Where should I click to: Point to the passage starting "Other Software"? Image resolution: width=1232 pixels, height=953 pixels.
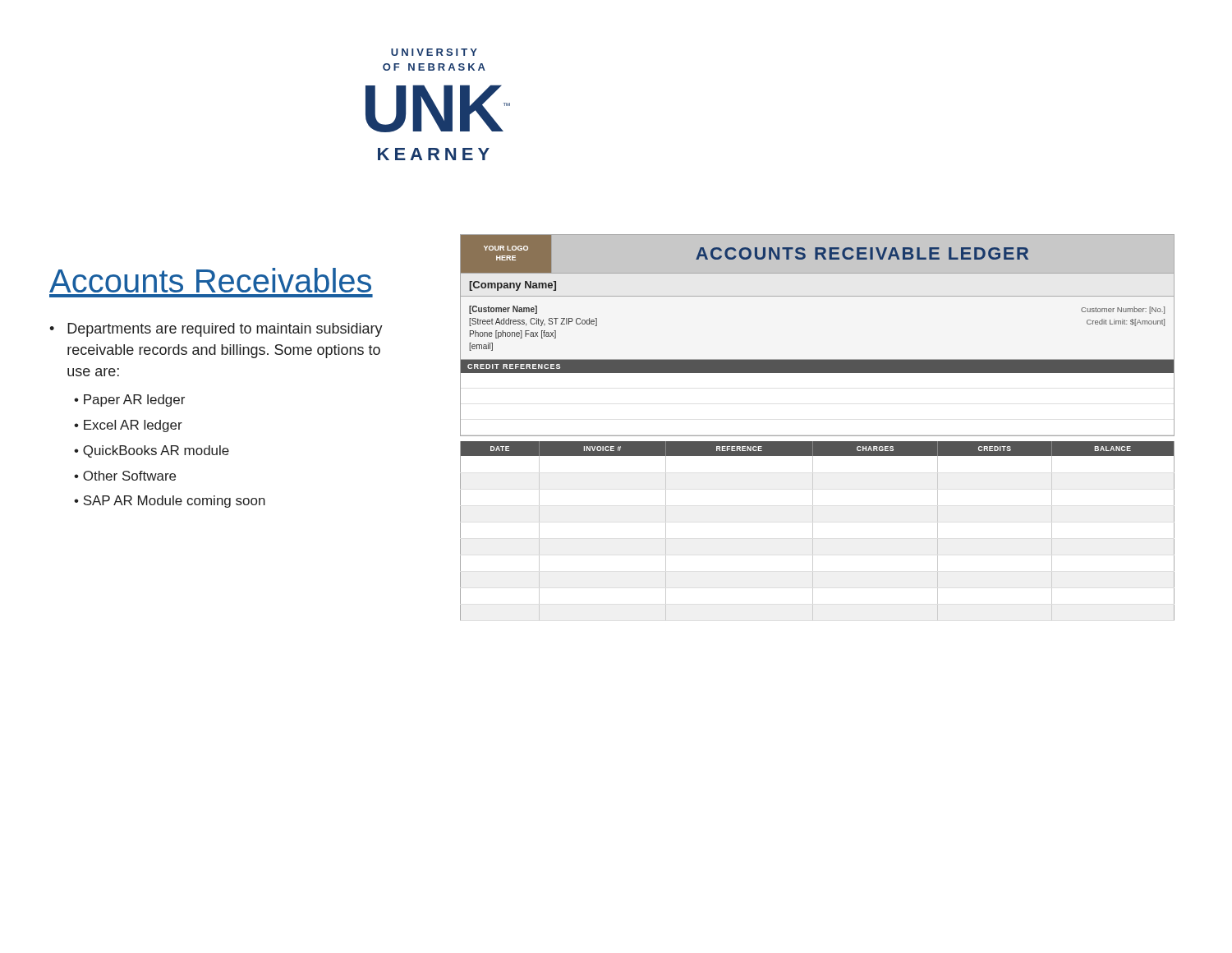pyautogui.click(x=130, y=476)
